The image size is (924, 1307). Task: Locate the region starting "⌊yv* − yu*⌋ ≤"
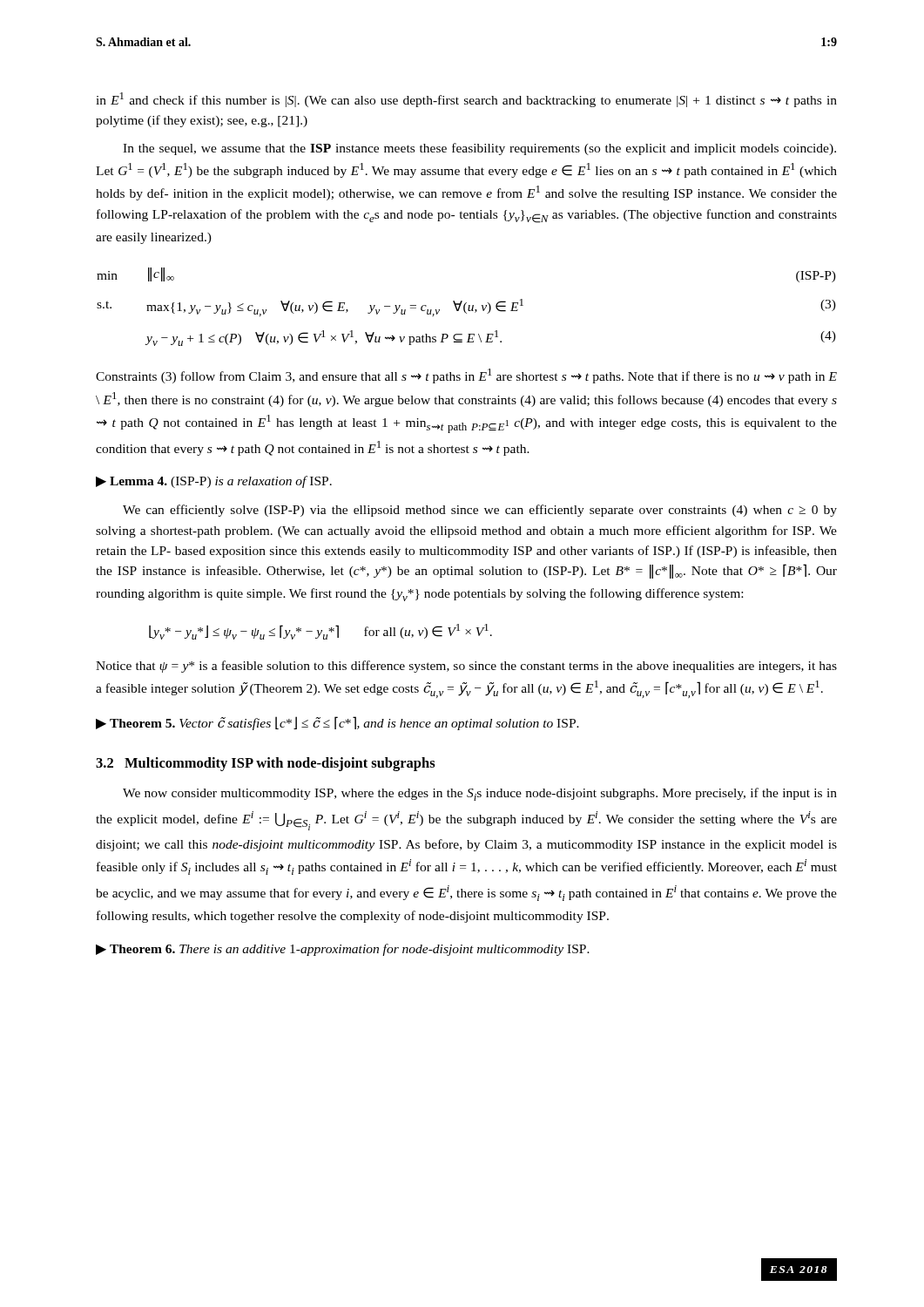point(320,631)
